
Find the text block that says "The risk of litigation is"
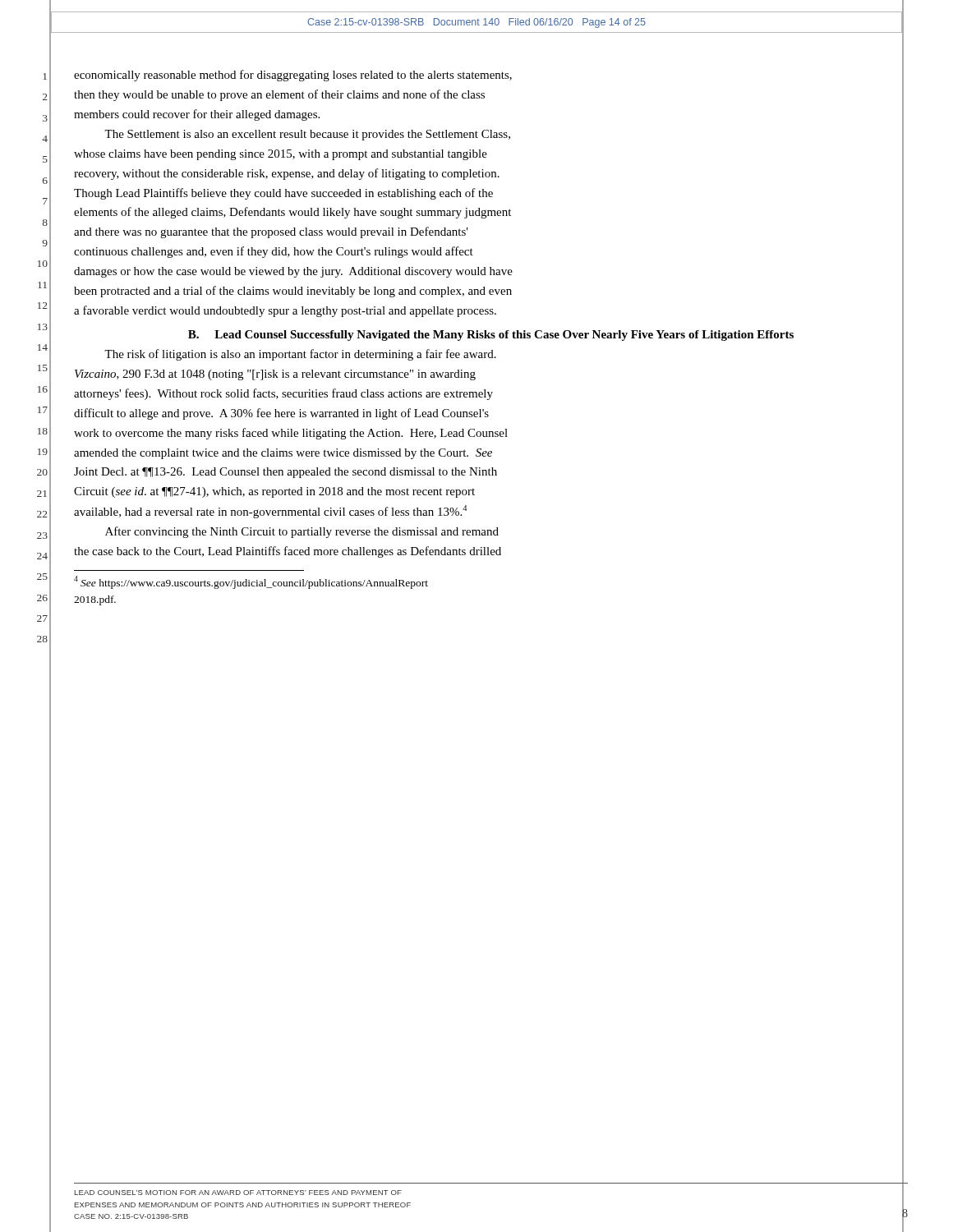point(491,434)
